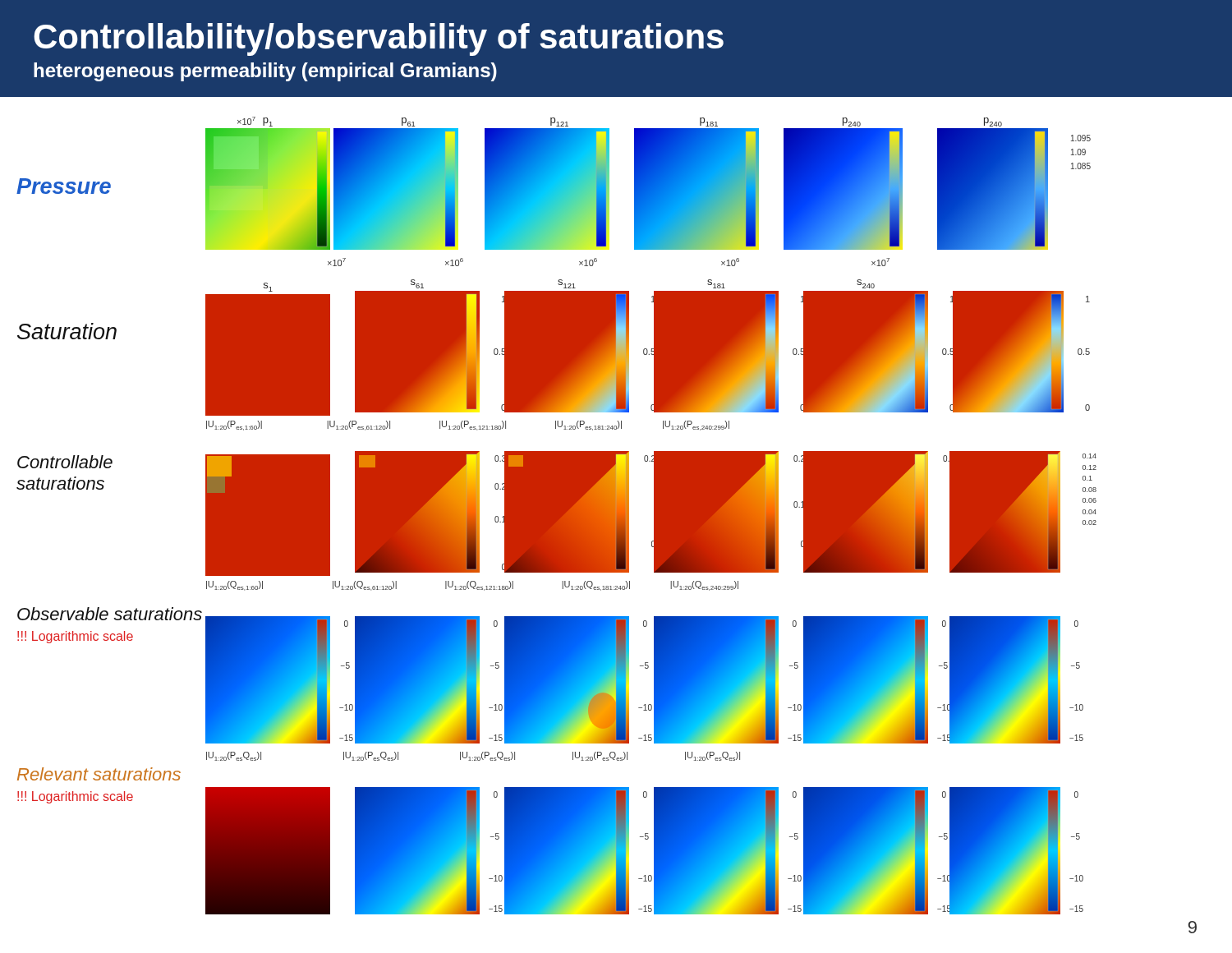The height and width of the screenshot is (953, 1232).
Task: Find "Relevant saturations !!! Logarithmic scale" on this page
Action: click(110, 784)
